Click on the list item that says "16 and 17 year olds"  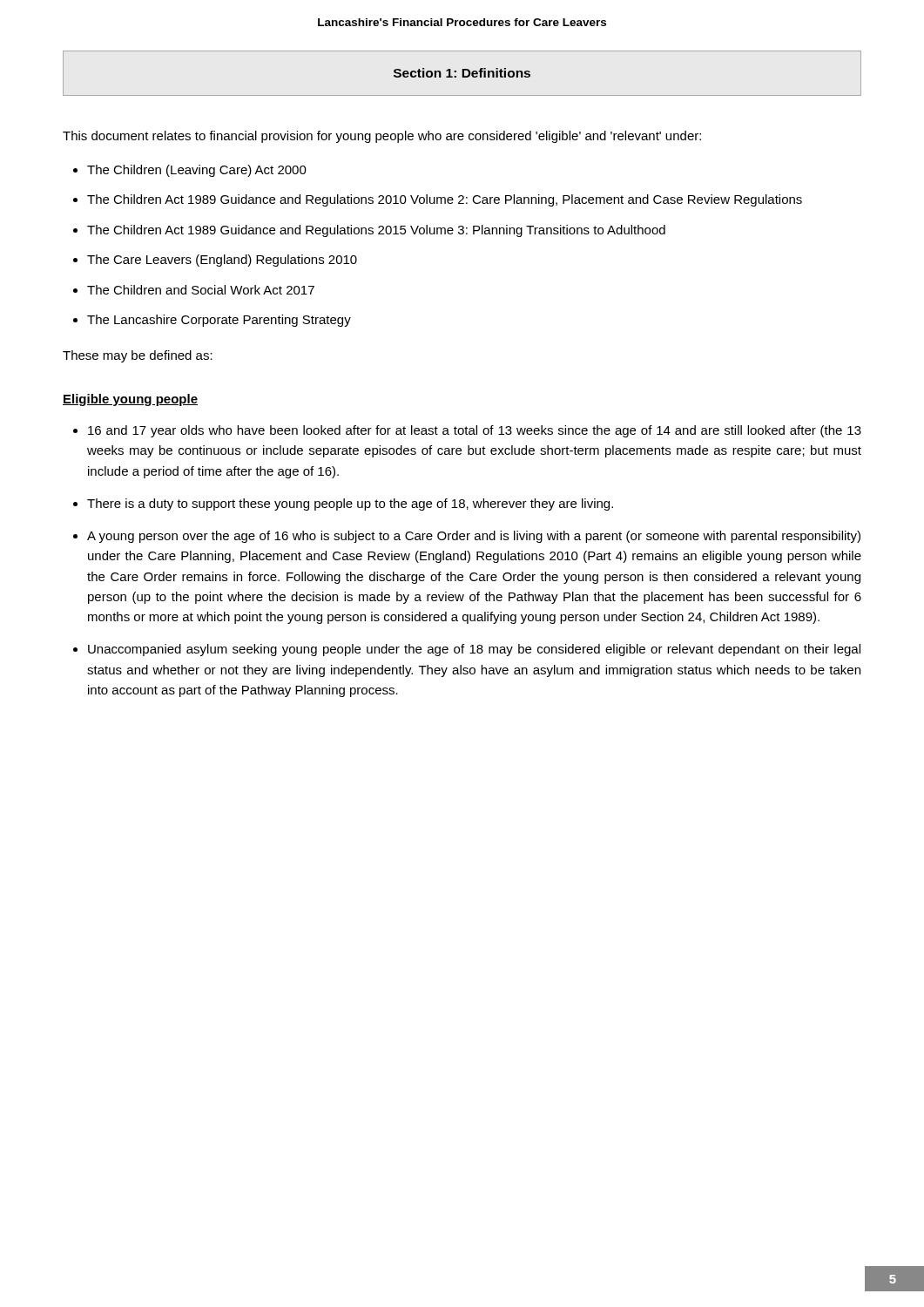[x=474, y=450]
